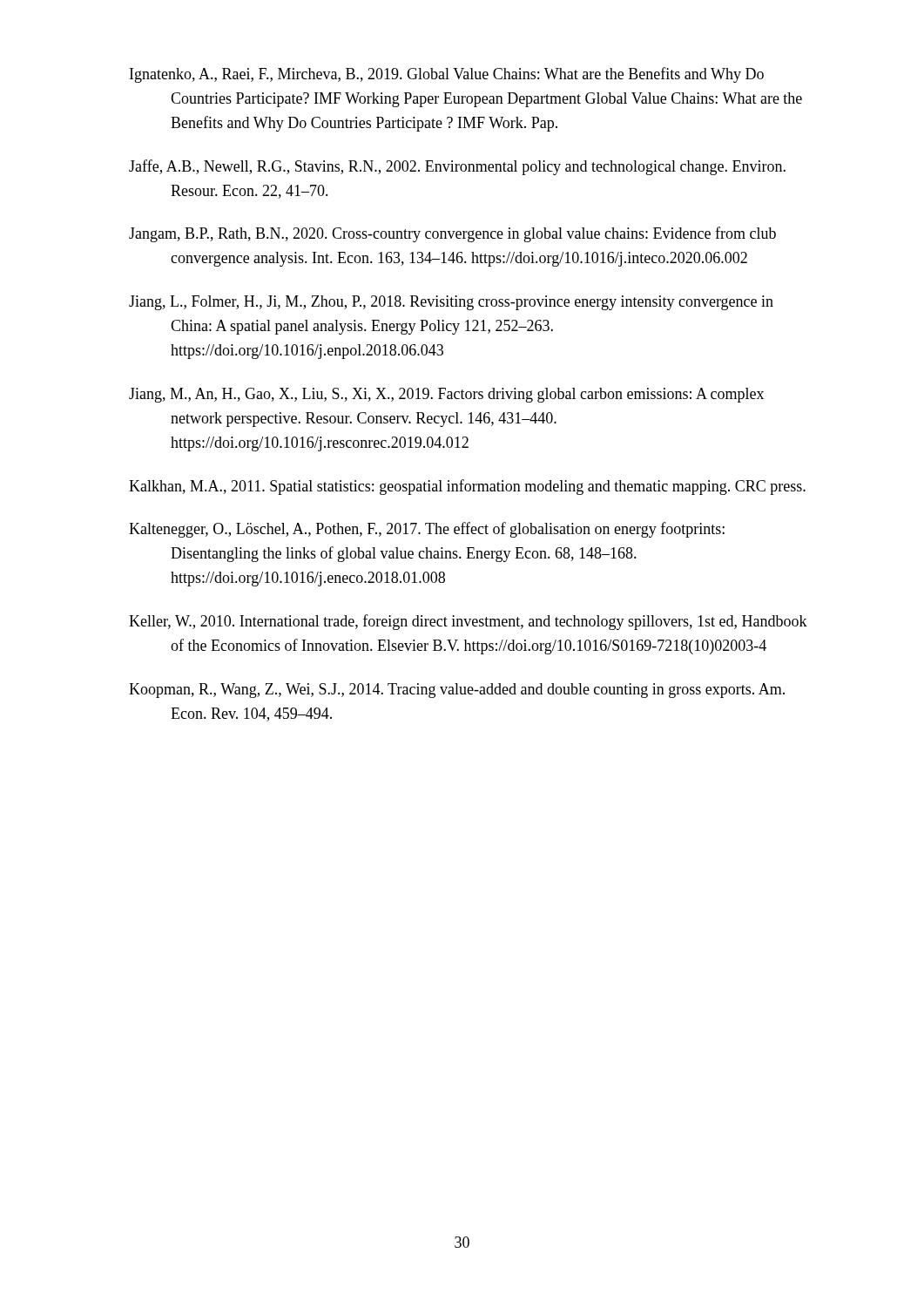This screenshot has height=1307, width=924.
Task: Click on the list item that reads "Jaffe, A.B., Newell, R.G., Stavins, R.N., 2002. Environmental"
Action: 458,178
